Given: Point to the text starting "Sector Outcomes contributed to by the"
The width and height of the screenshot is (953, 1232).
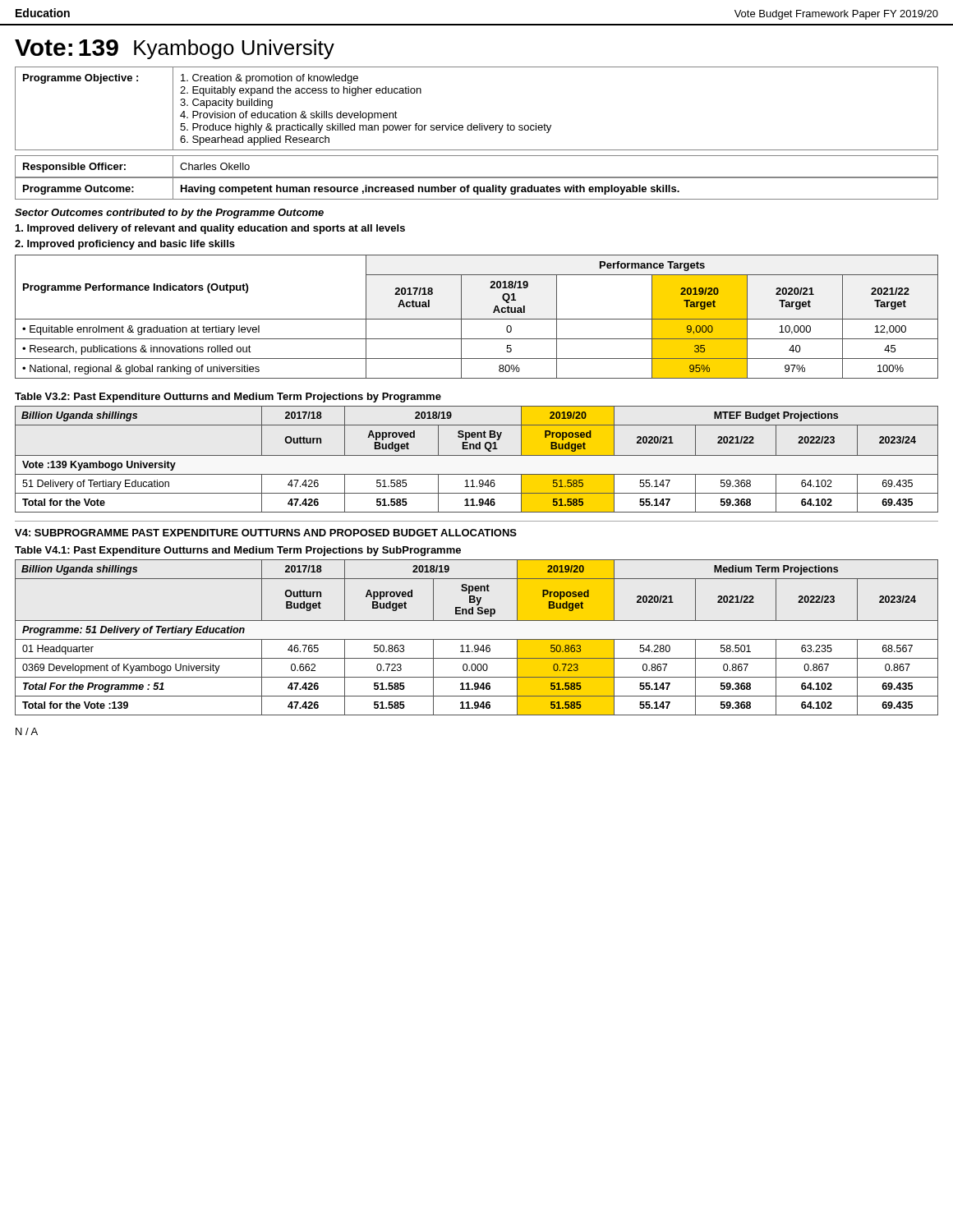Looking at the screenshot, I should coord(169,212).
